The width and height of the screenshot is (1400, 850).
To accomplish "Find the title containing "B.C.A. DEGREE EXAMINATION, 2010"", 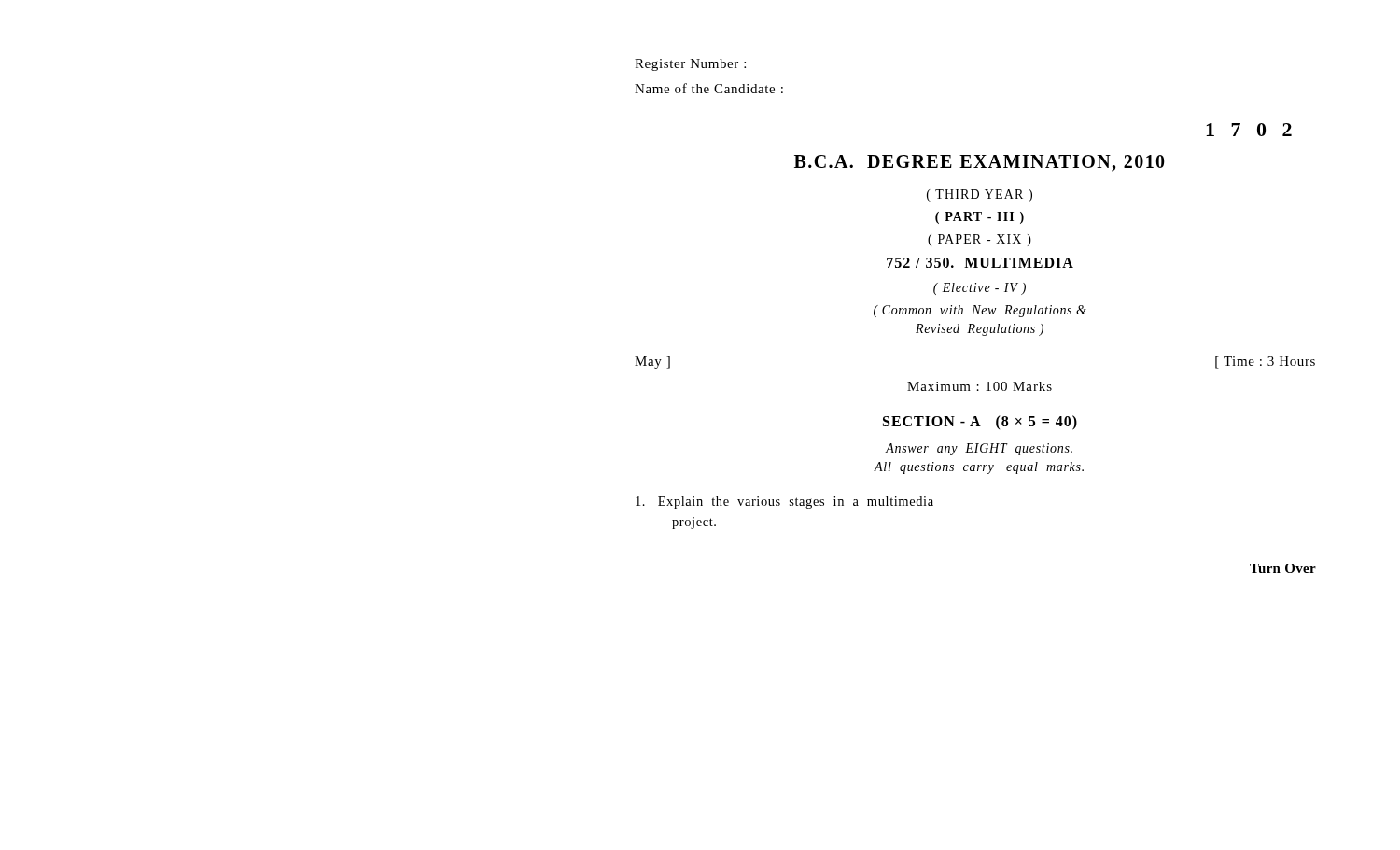I will pos(980,161).
